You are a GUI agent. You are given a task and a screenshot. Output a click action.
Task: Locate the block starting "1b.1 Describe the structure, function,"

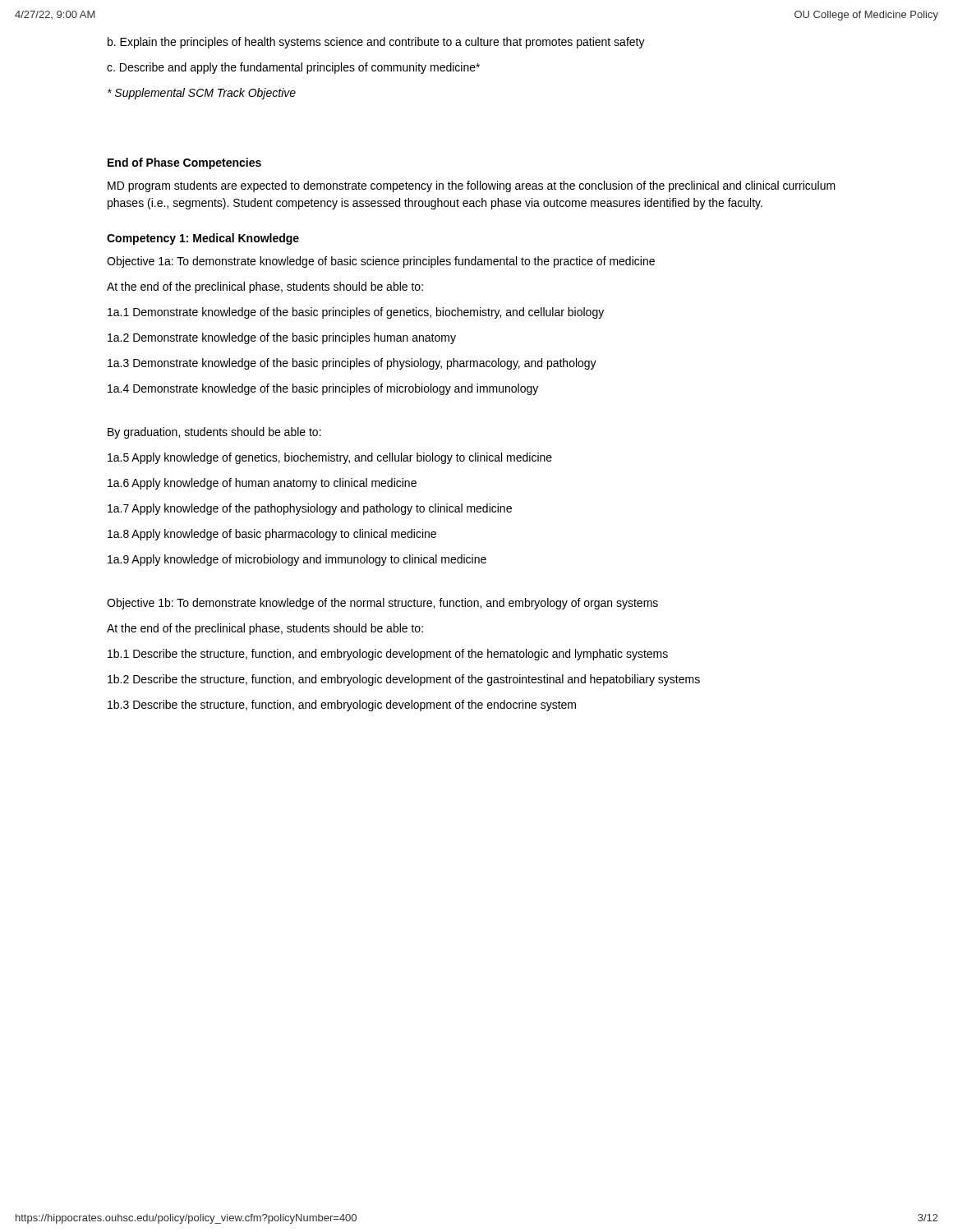(x=387, y=654)
